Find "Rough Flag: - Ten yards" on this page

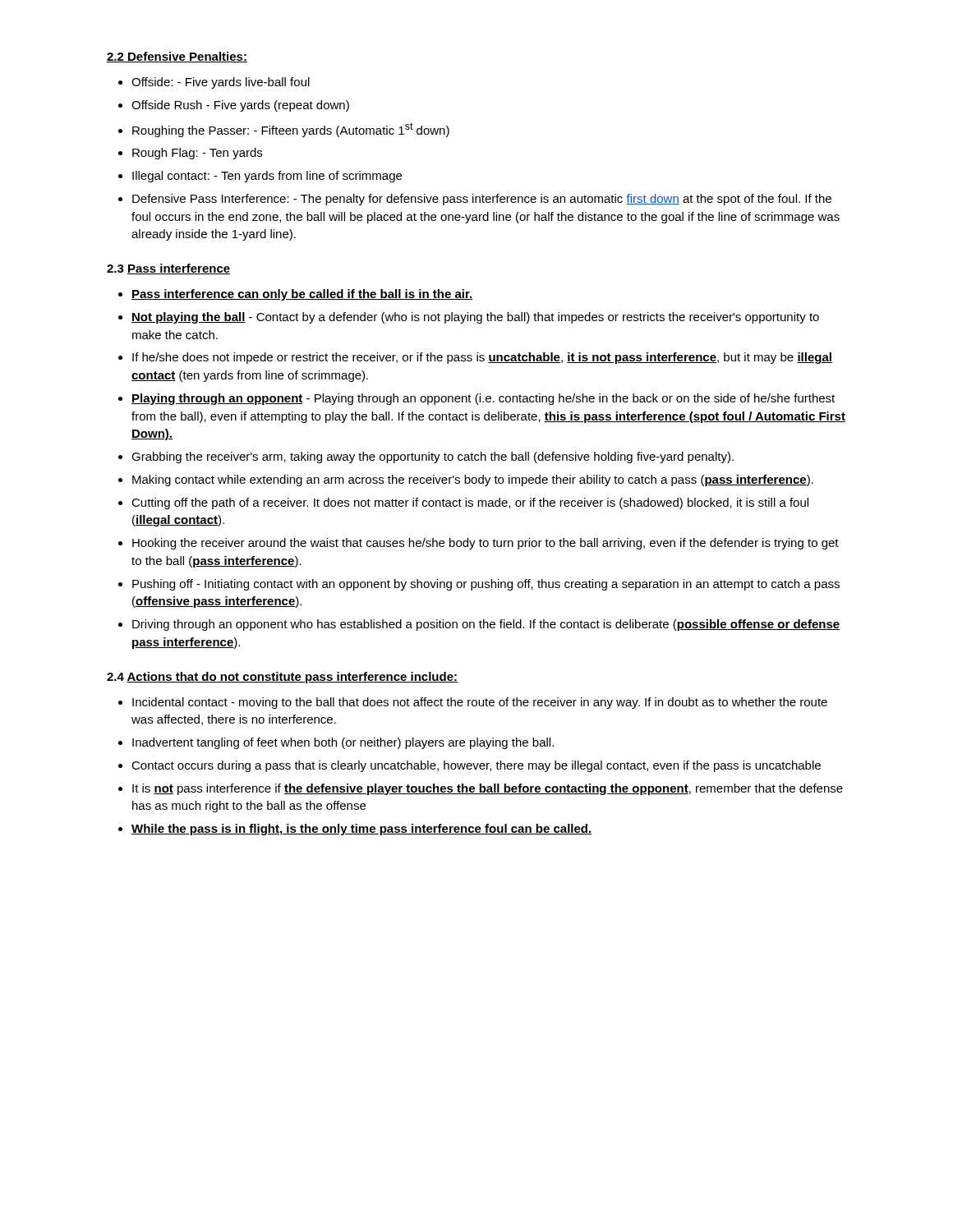coord(197,154)
